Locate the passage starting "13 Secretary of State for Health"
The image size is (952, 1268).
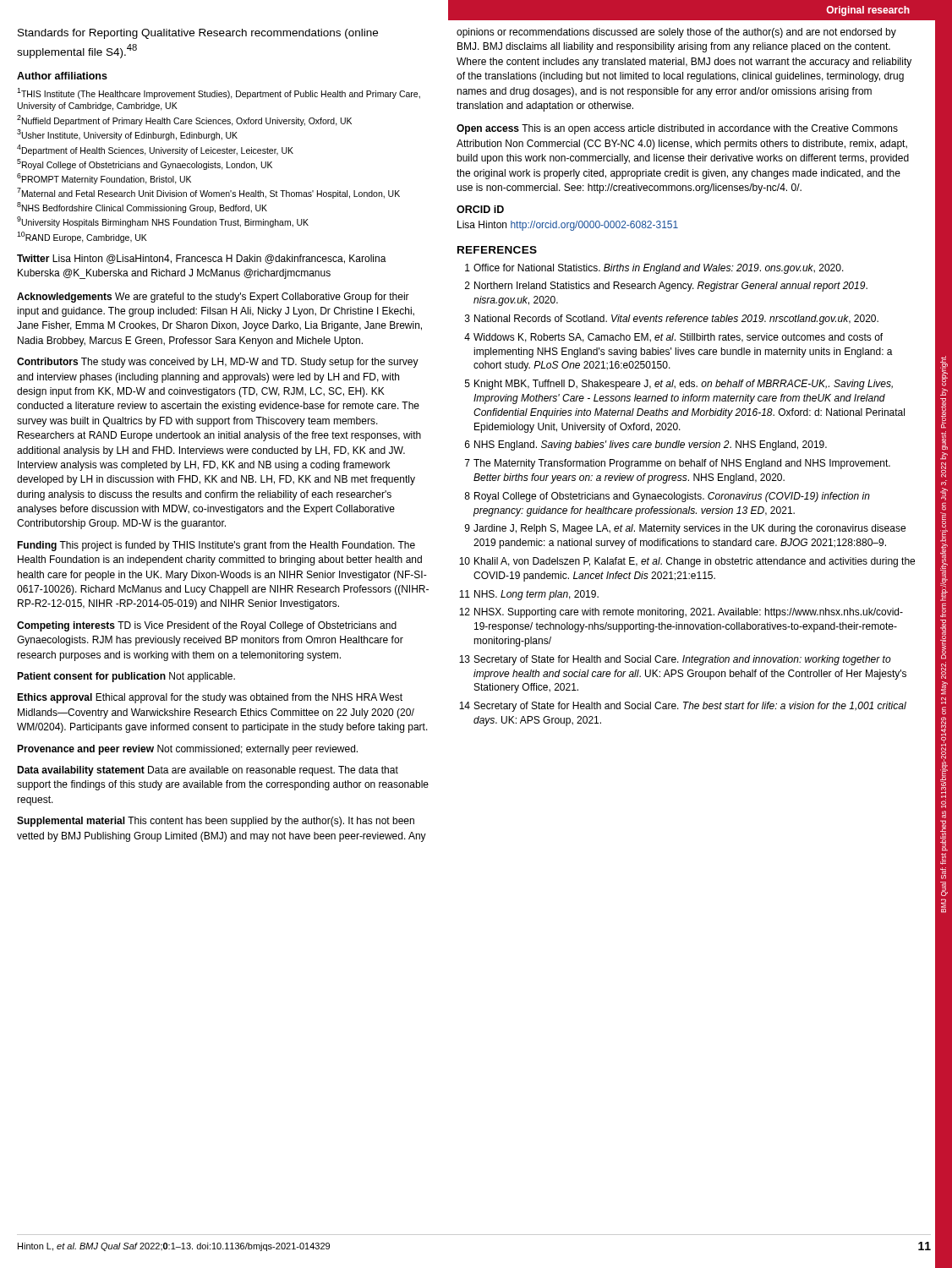(687, 674)
